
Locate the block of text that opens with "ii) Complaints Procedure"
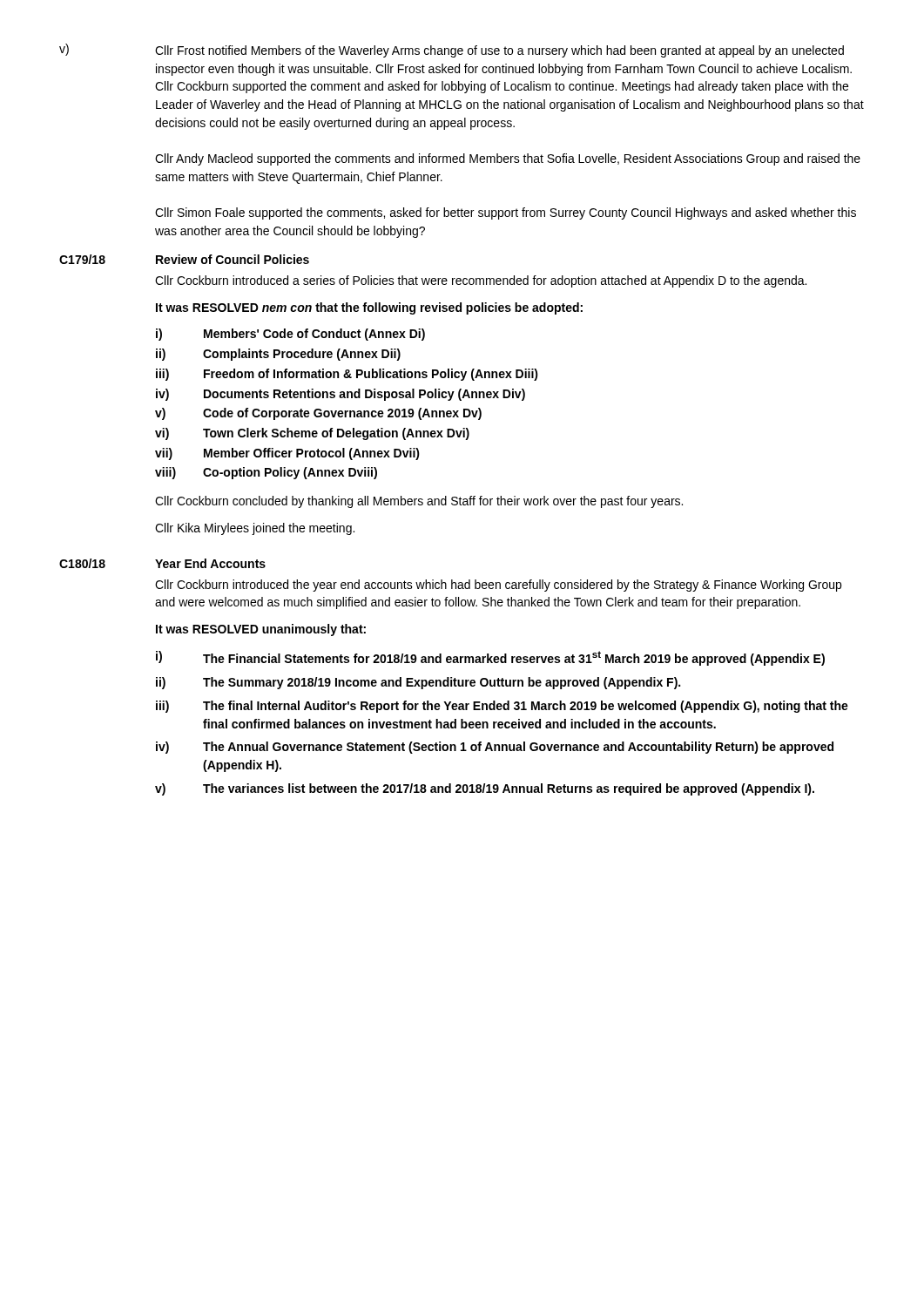(x=278, y=354)
